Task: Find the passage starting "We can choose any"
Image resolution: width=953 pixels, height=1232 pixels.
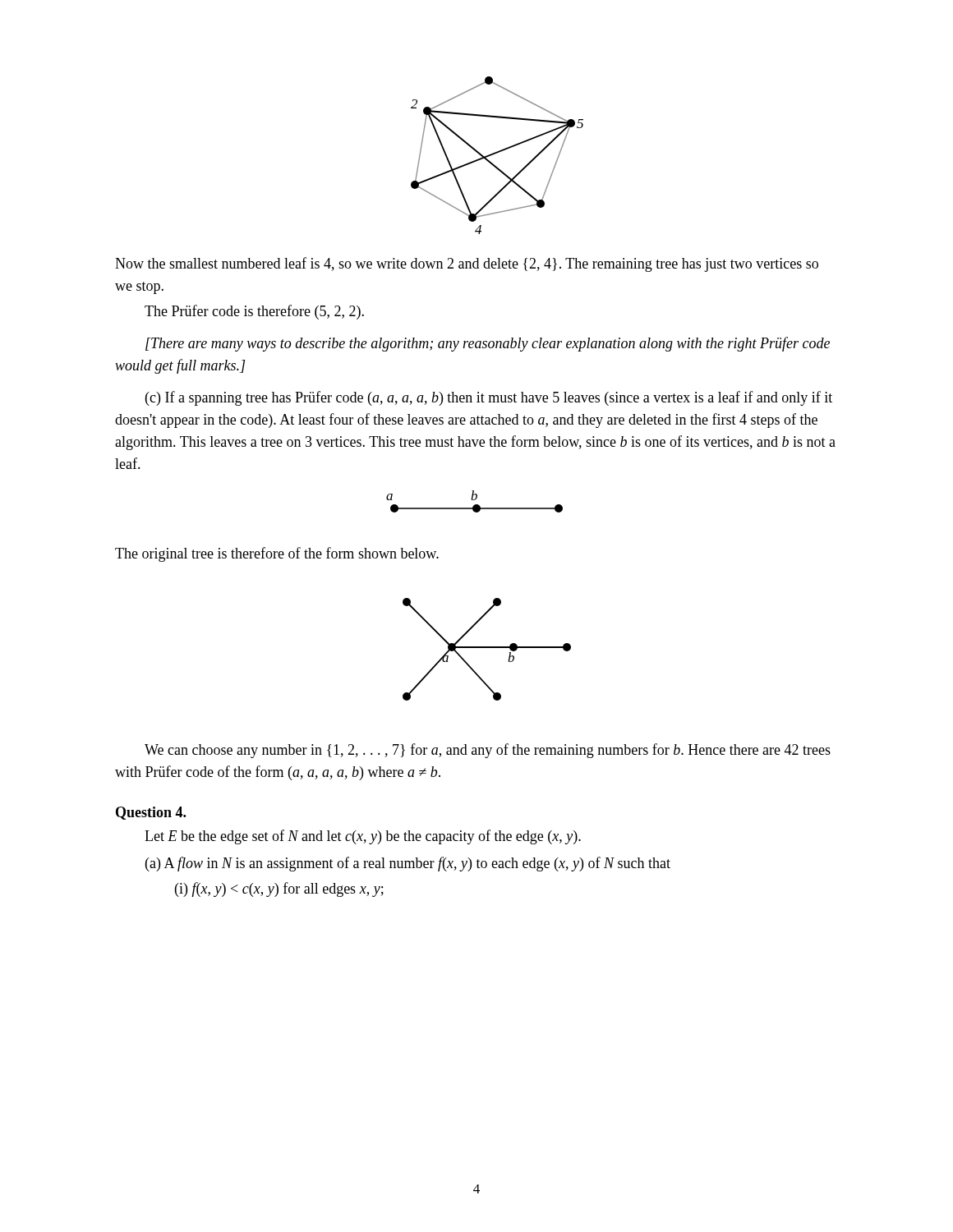Action: click(x=473, y=761)
